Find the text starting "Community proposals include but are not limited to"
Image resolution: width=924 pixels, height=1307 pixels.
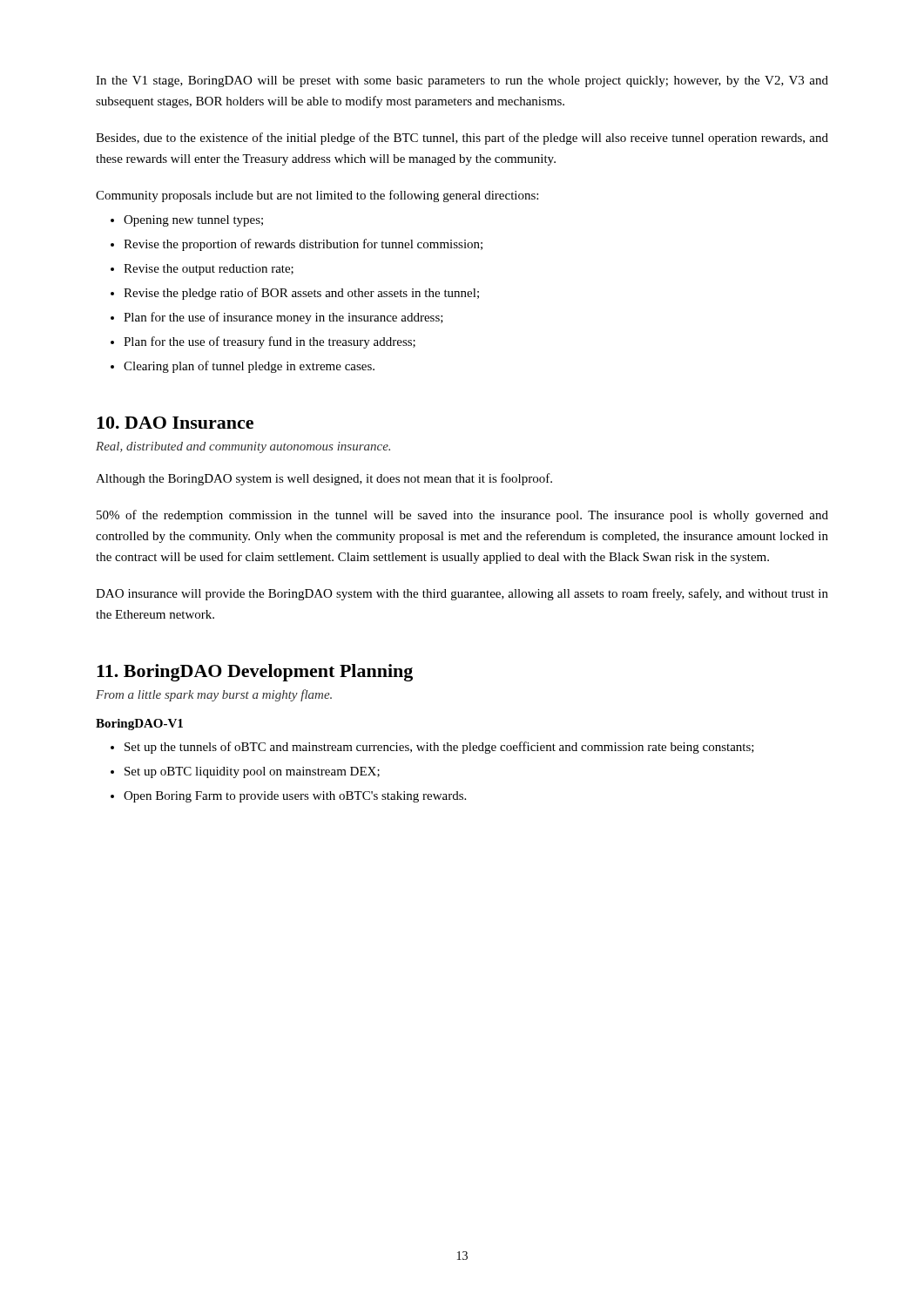click(318, 195)
